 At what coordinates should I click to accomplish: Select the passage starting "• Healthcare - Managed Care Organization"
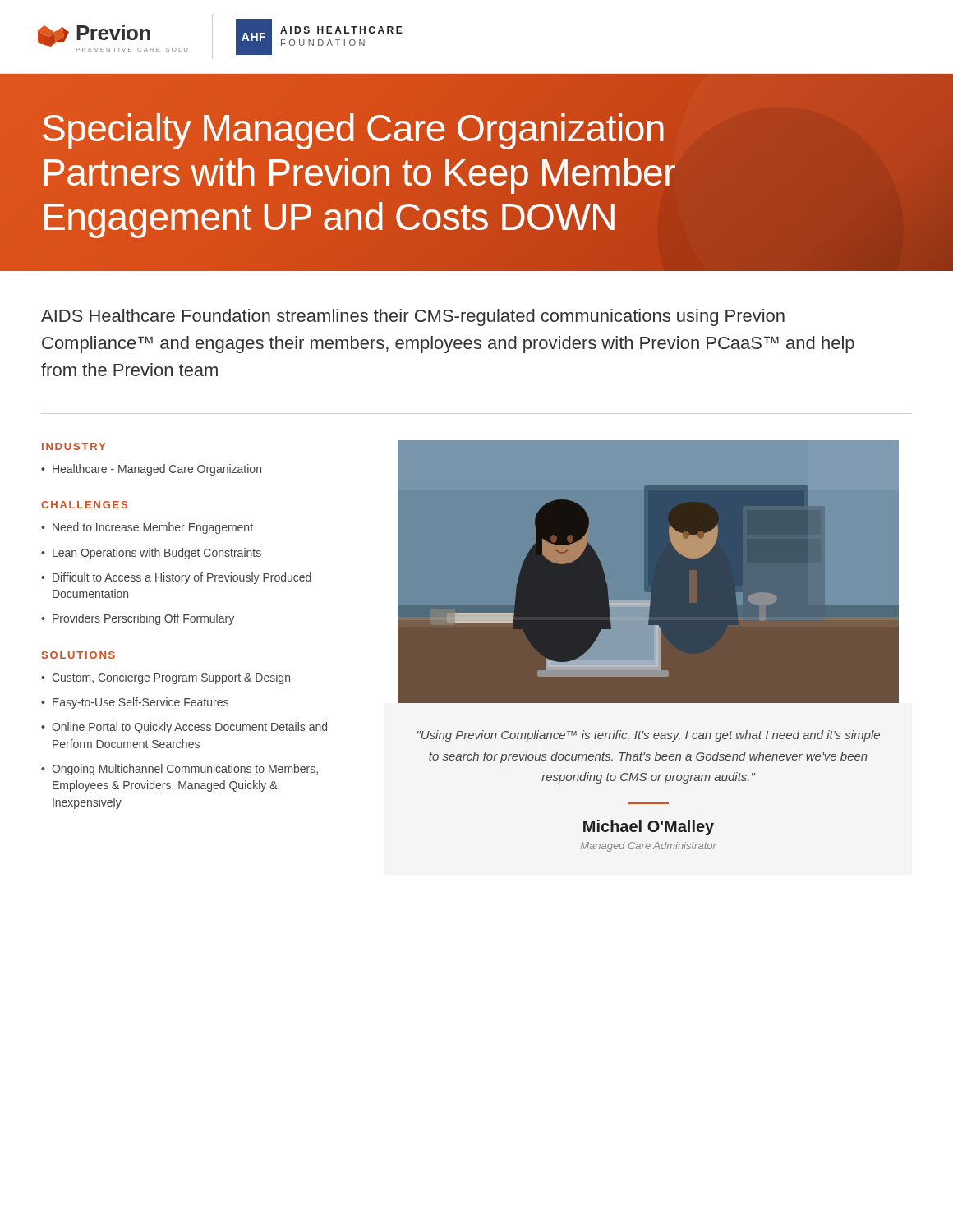coord(152,469)
